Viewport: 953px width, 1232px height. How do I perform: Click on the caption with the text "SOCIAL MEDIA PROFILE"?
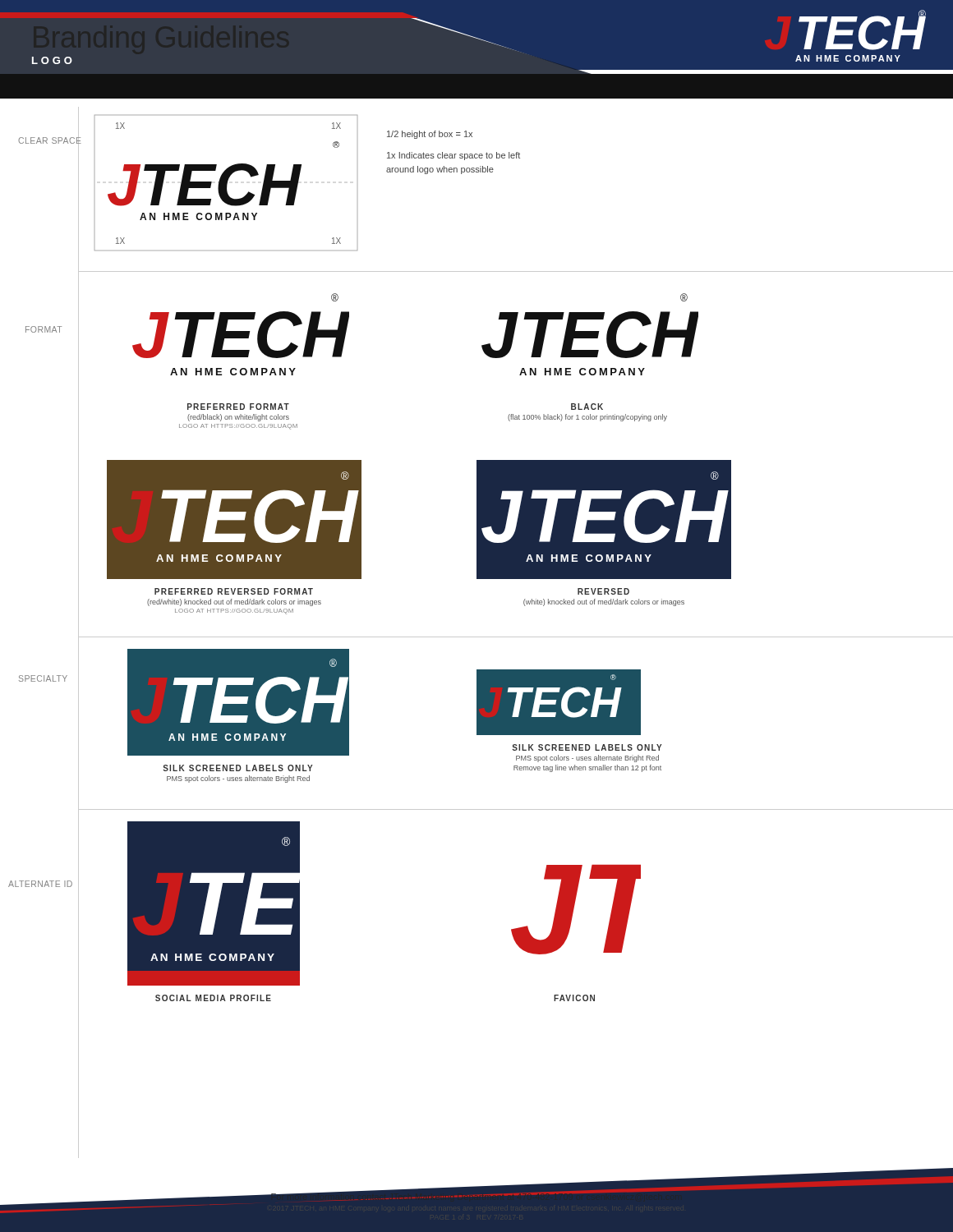214,998
